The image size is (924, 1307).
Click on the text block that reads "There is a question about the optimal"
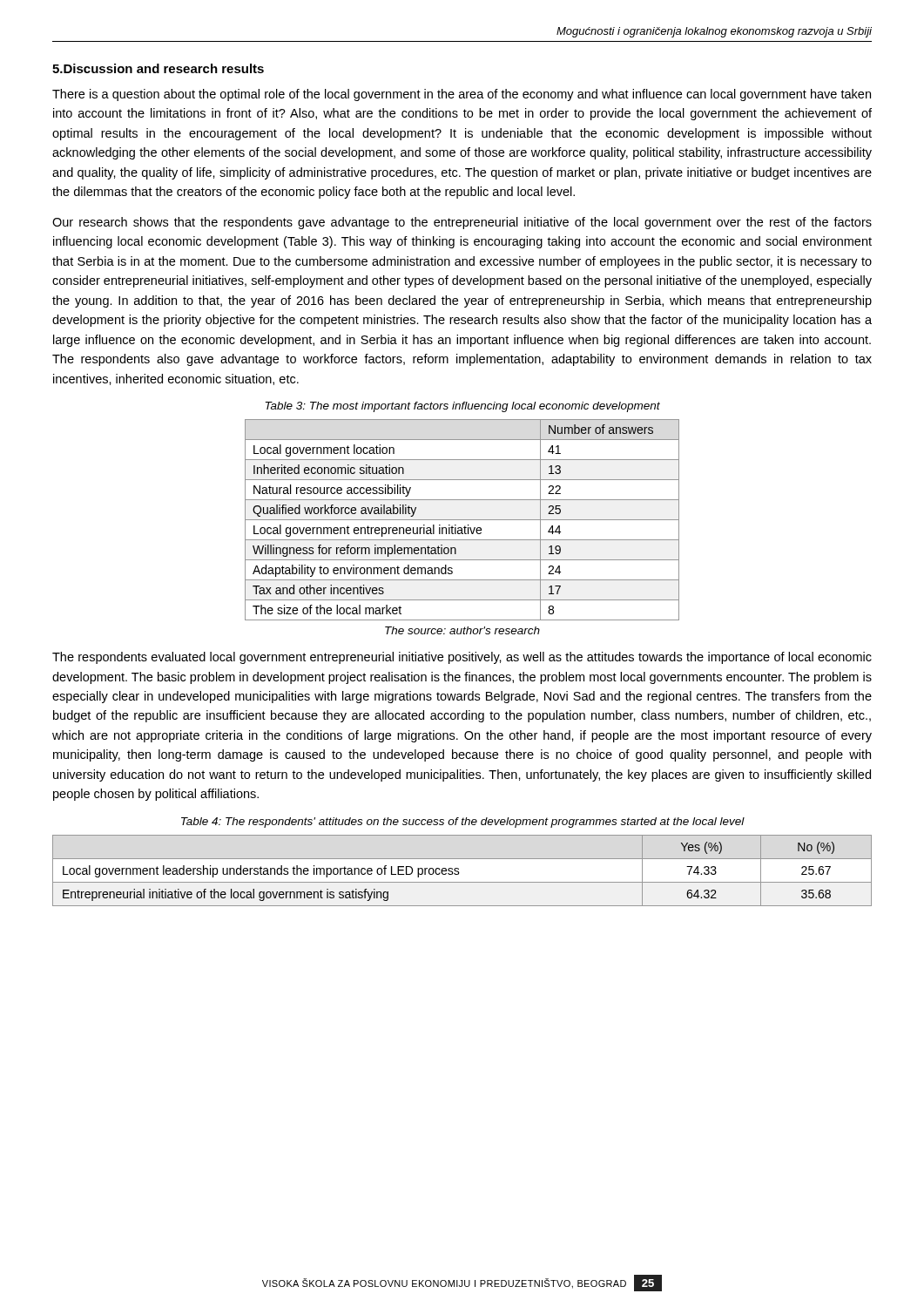(x=462, y=143)
